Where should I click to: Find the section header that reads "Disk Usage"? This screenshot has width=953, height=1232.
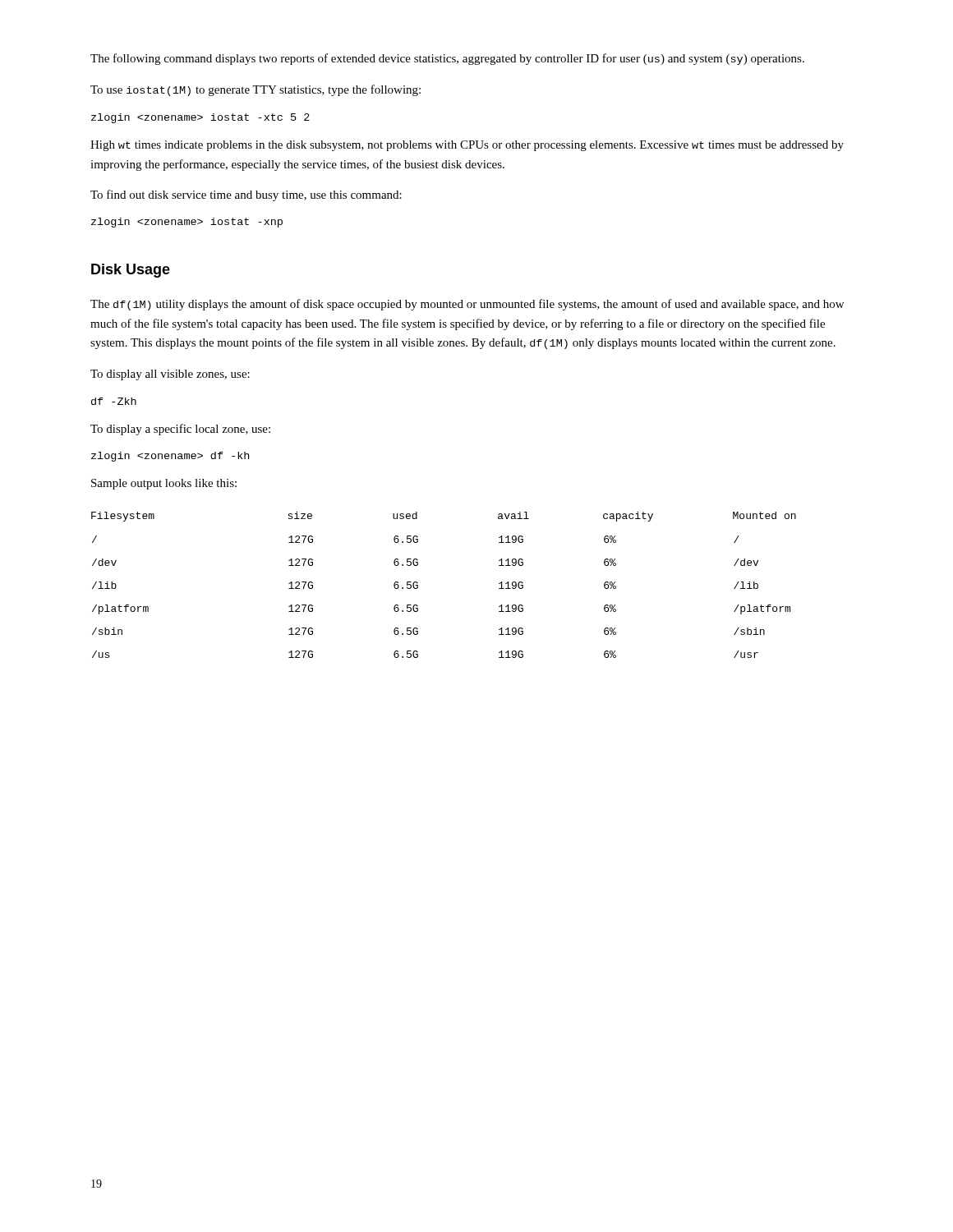(130, 270)
